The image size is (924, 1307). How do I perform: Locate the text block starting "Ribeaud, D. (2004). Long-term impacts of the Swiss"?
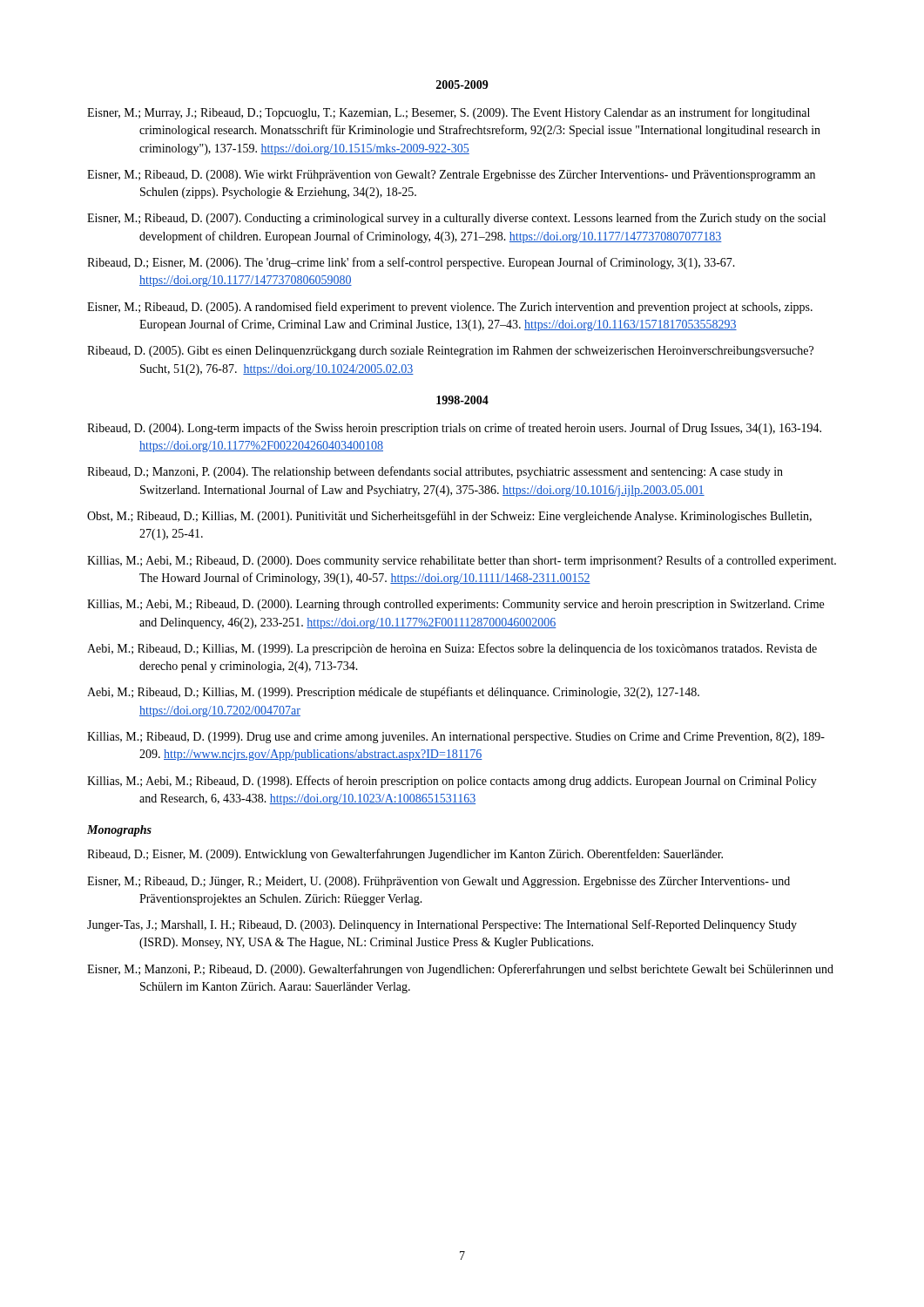(x=455, y=437)
